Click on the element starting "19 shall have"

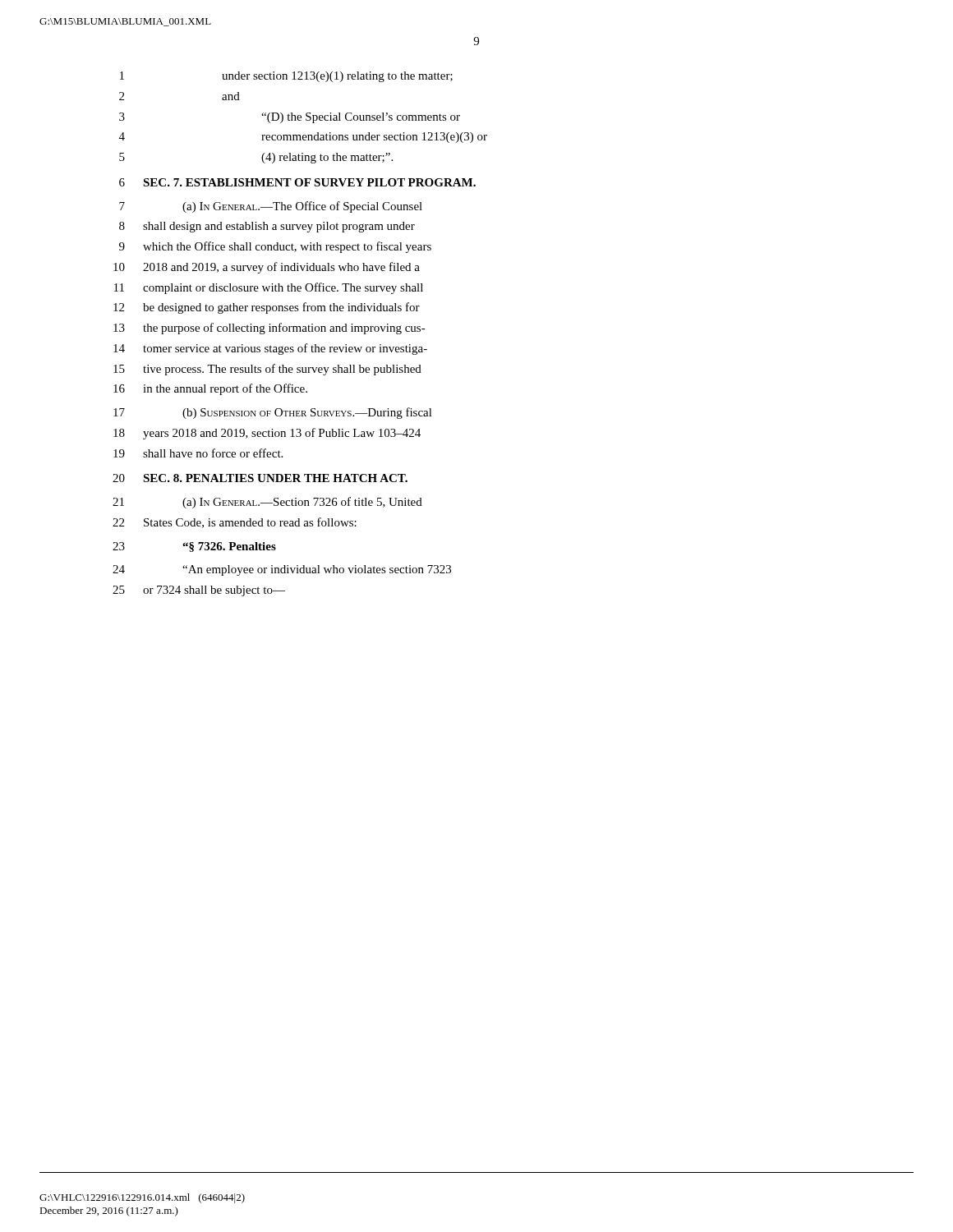(198, 453)
